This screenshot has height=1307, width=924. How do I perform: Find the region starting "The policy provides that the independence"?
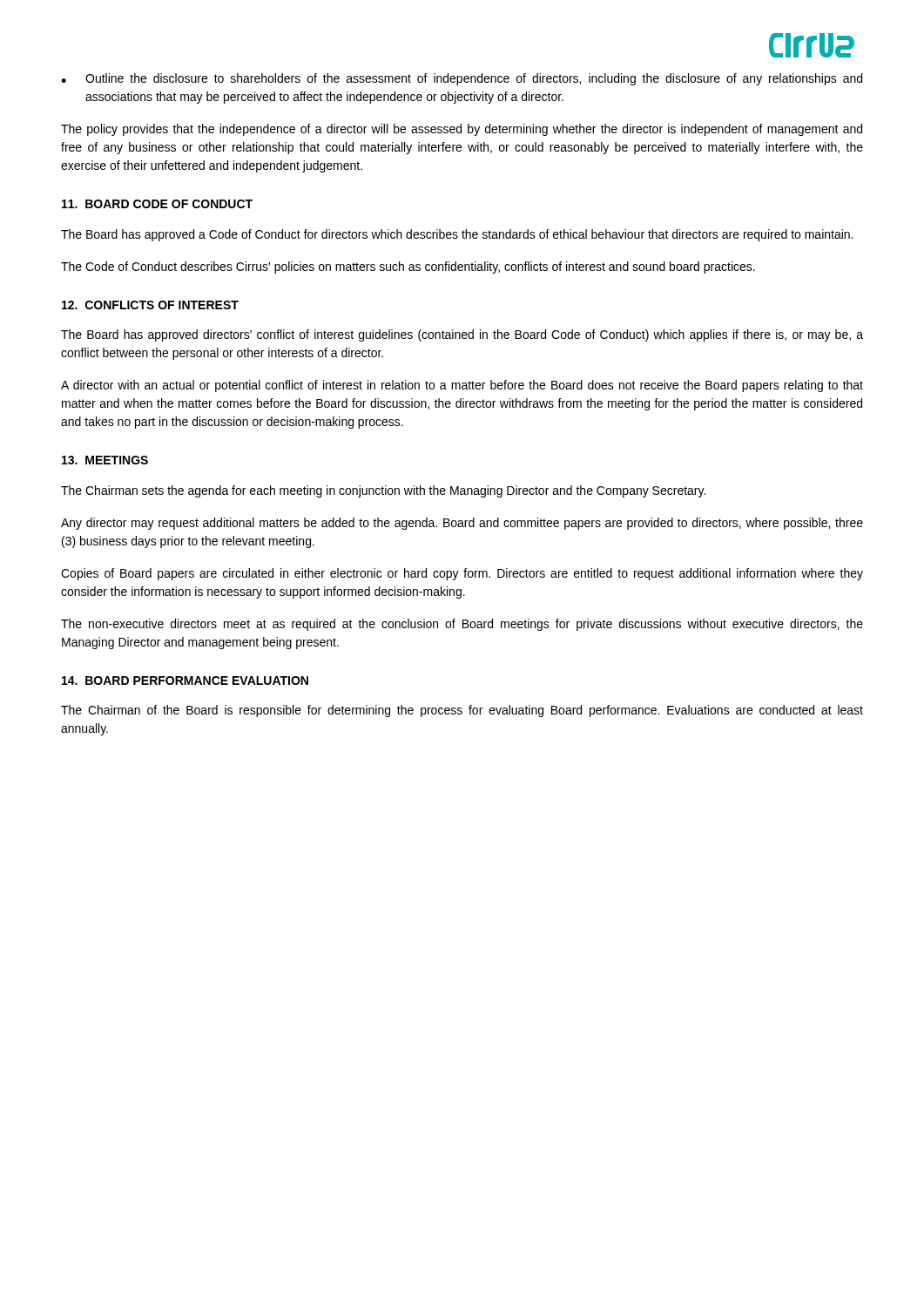pos(462,147)
